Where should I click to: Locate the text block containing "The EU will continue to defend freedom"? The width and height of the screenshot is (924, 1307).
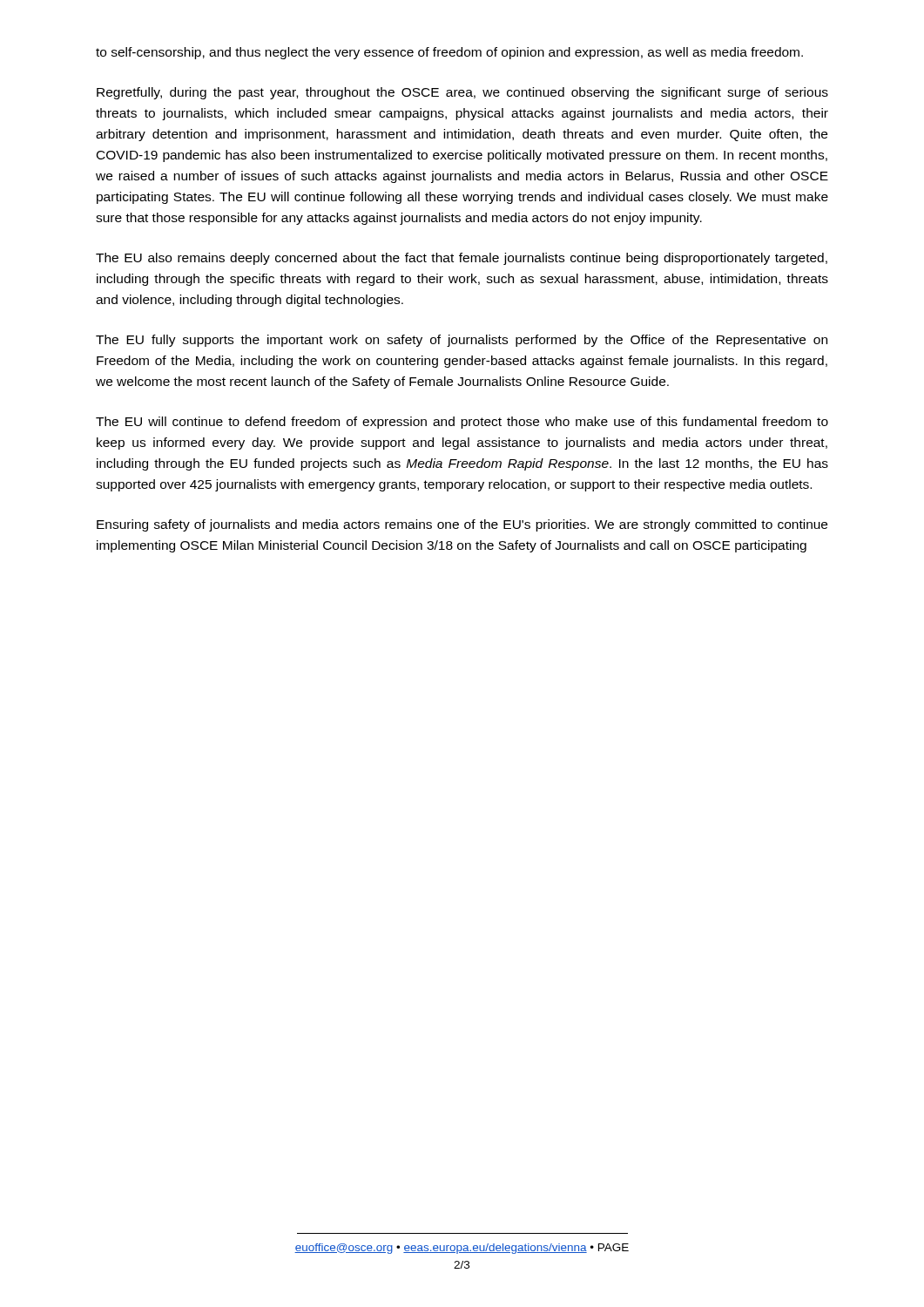pos(462,453)
